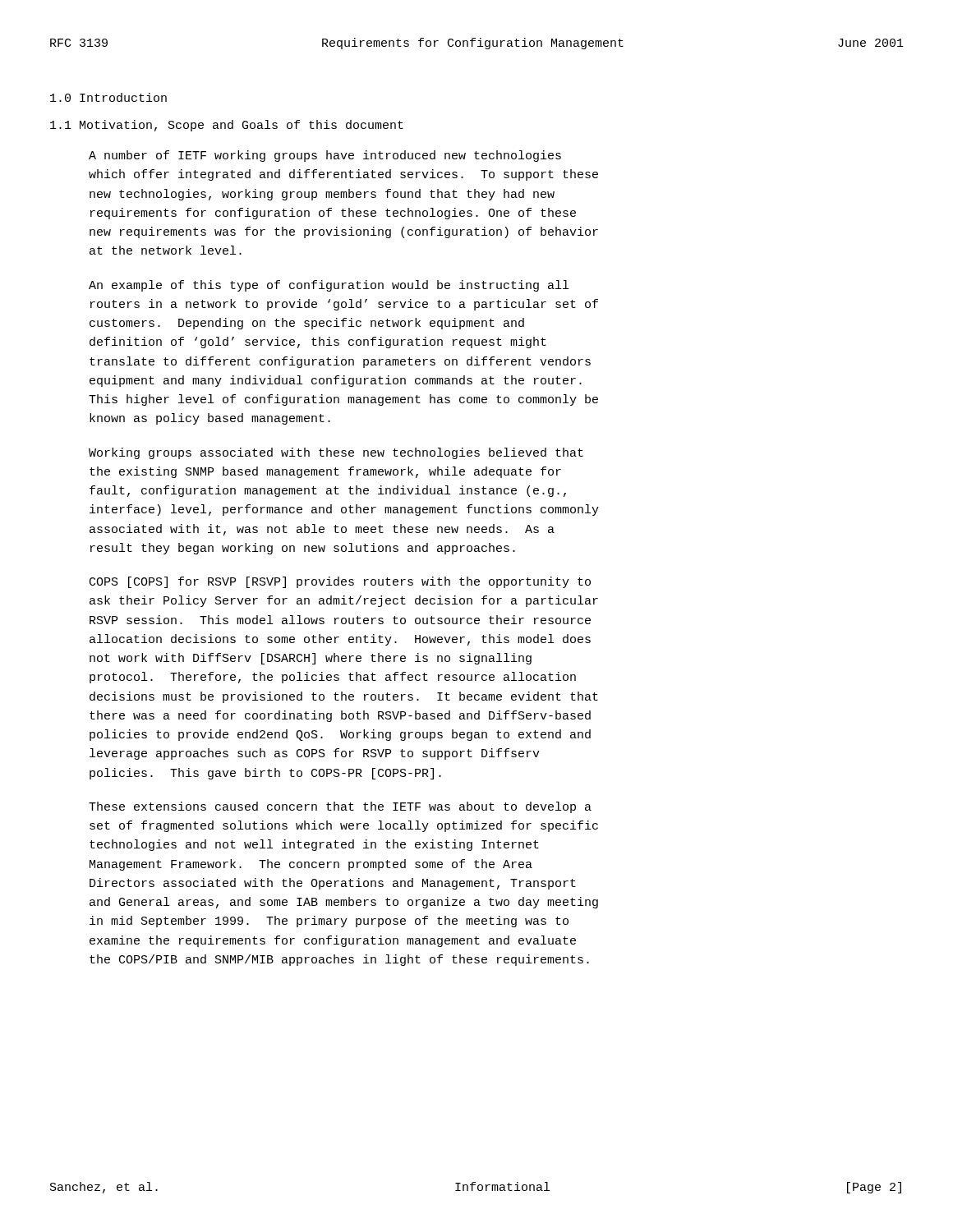The width and height of the screenshot is (953, 1232).
Task: Select the text block with the text "COPS [COPS] for RSVP [RSVP]"
Action: point(344,678)
